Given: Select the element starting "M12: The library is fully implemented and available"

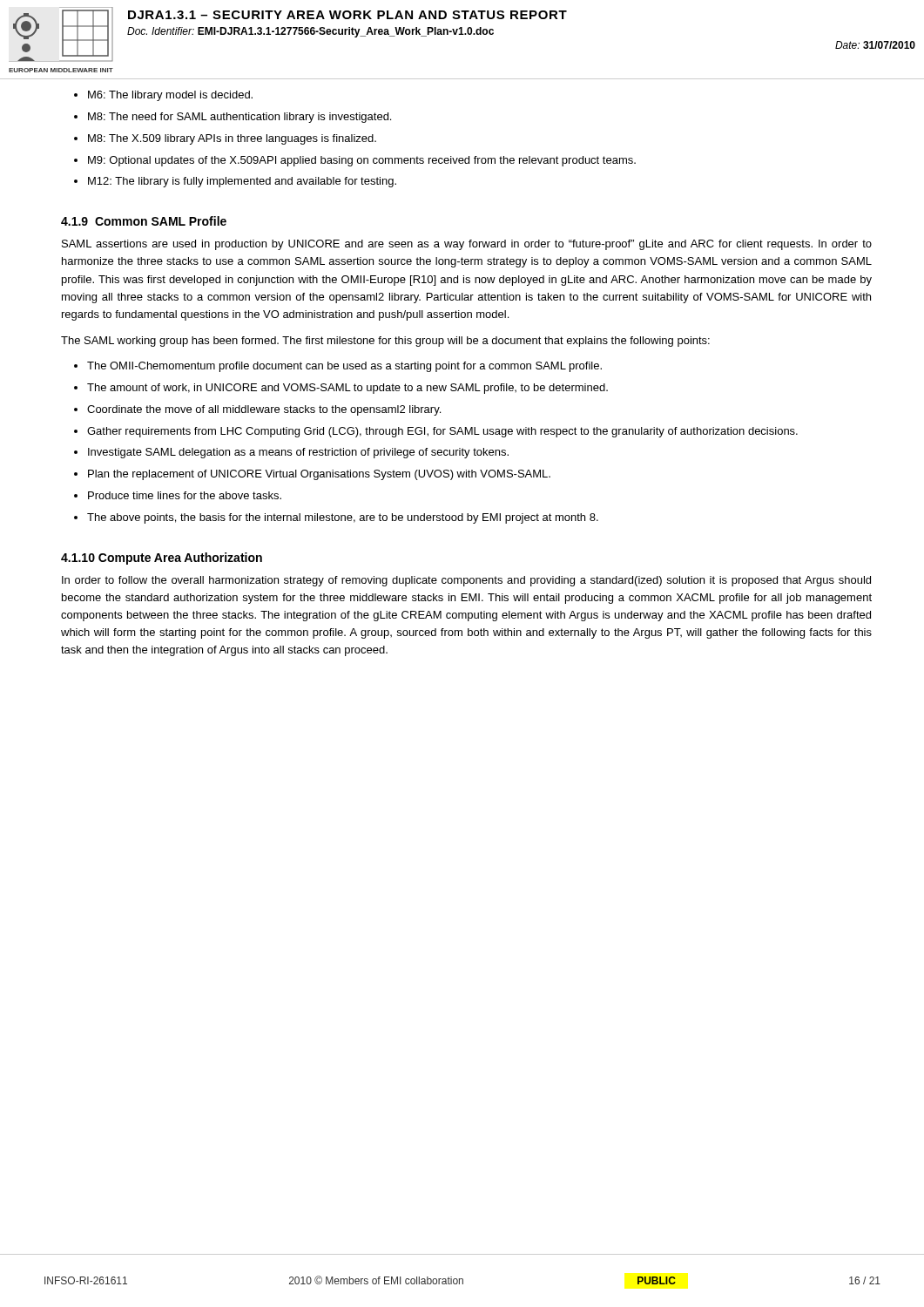Looking at the screenshot, I should (242, 181).
